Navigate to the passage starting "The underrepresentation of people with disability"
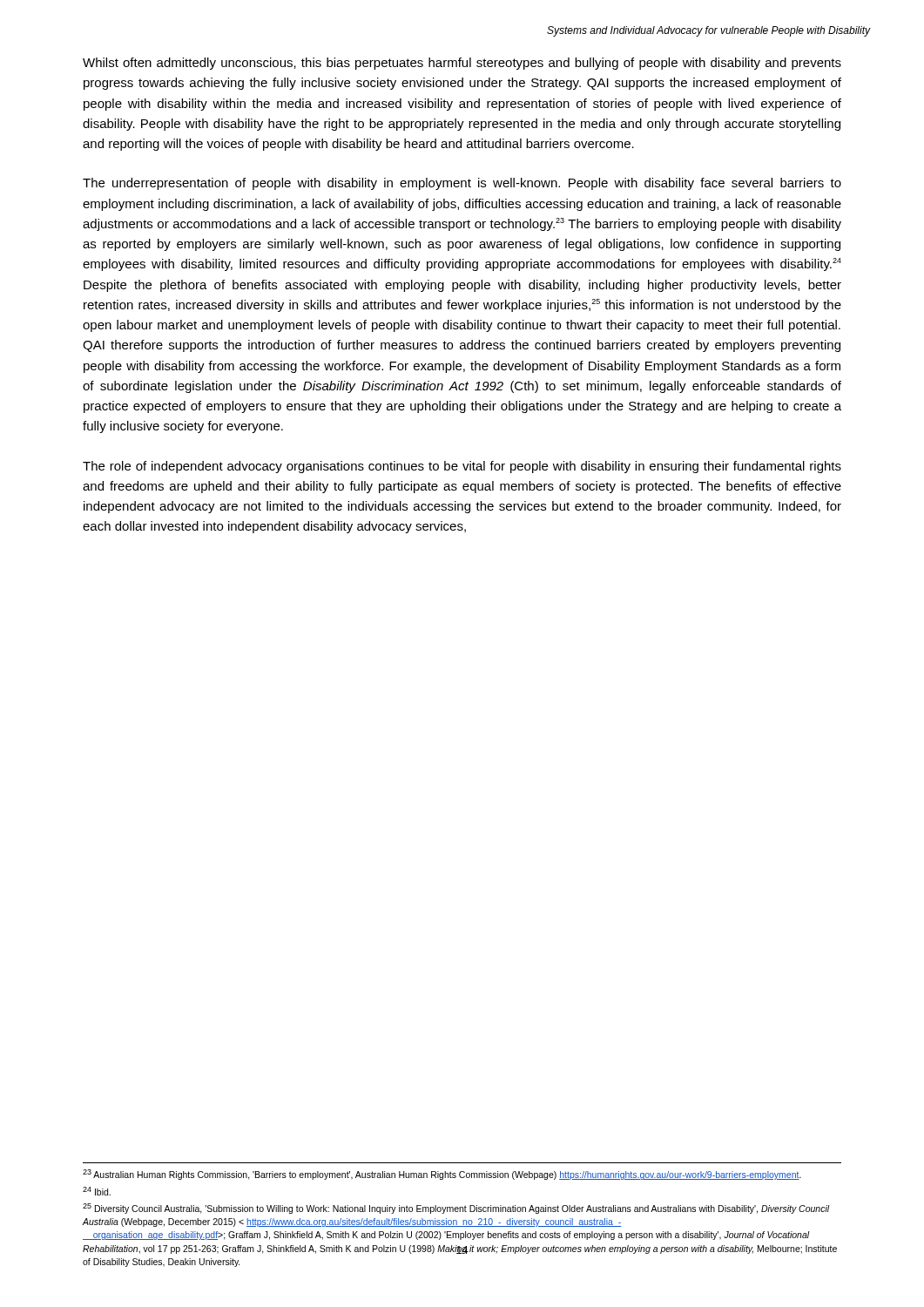This screenshot has width=924, height=1307. coord(462,304)
